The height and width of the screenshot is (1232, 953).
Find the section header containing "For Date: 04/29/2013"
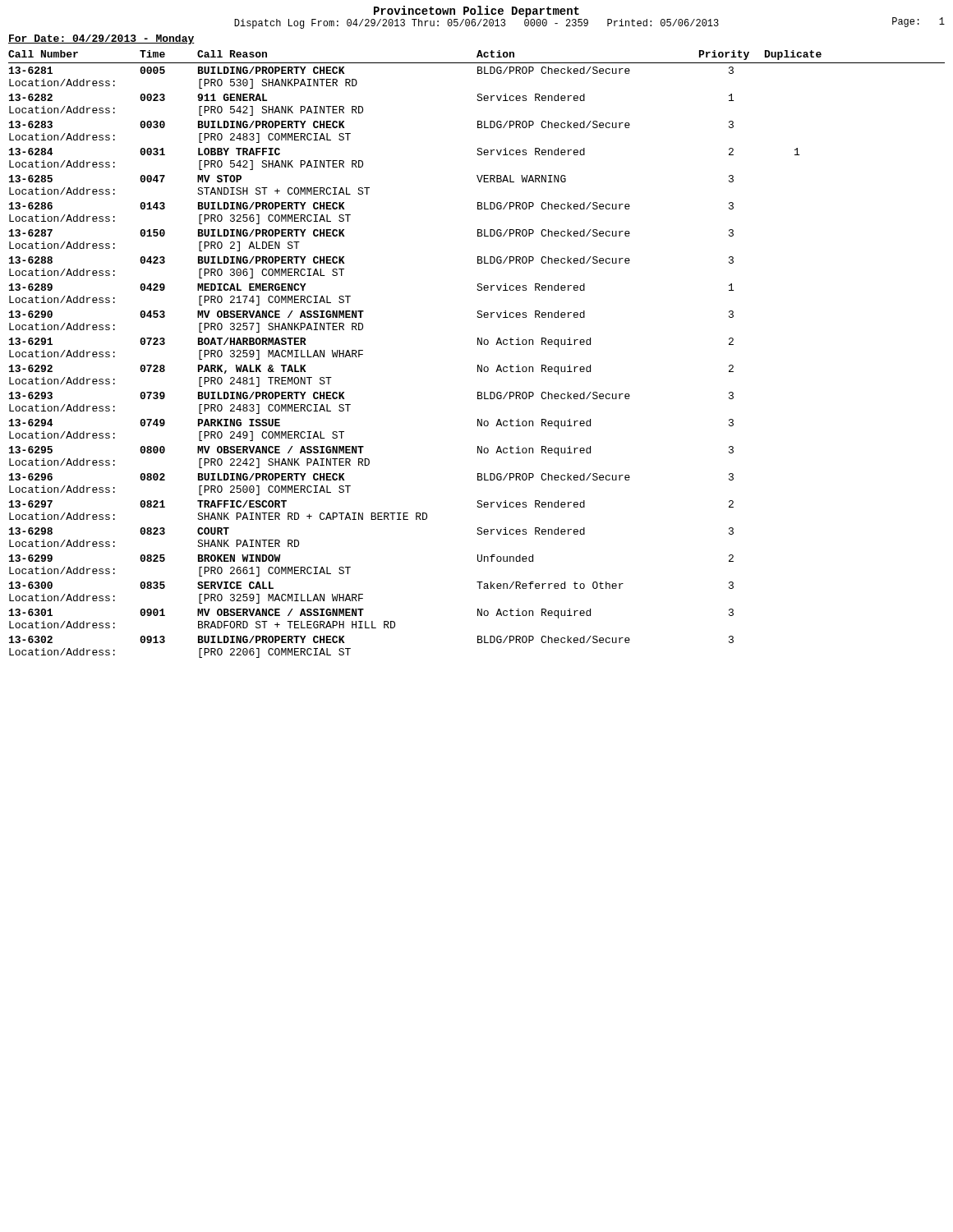[101, 39]
